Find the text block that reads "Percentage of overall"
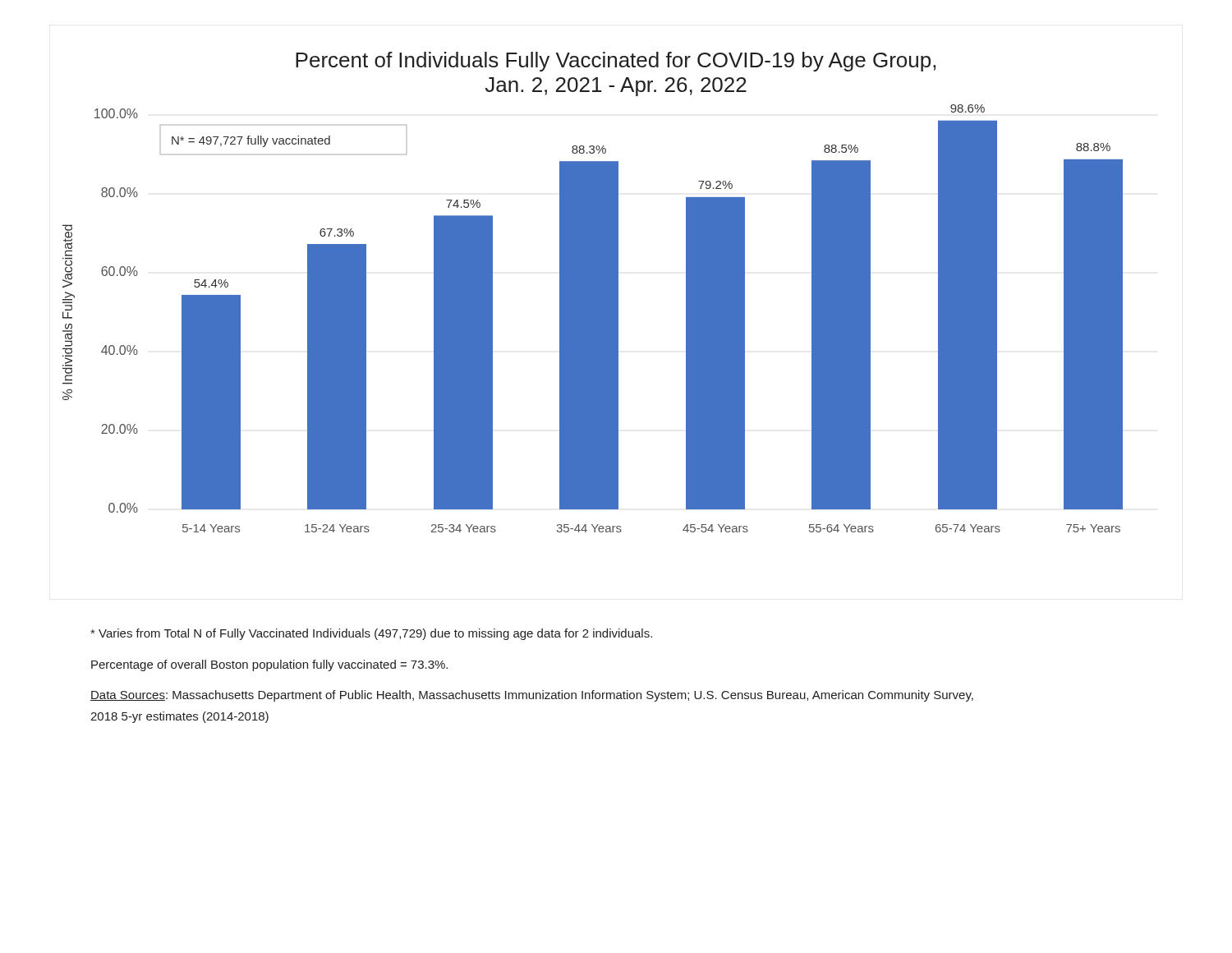Viewport: 1232px width, 953px height. (269, 665)
